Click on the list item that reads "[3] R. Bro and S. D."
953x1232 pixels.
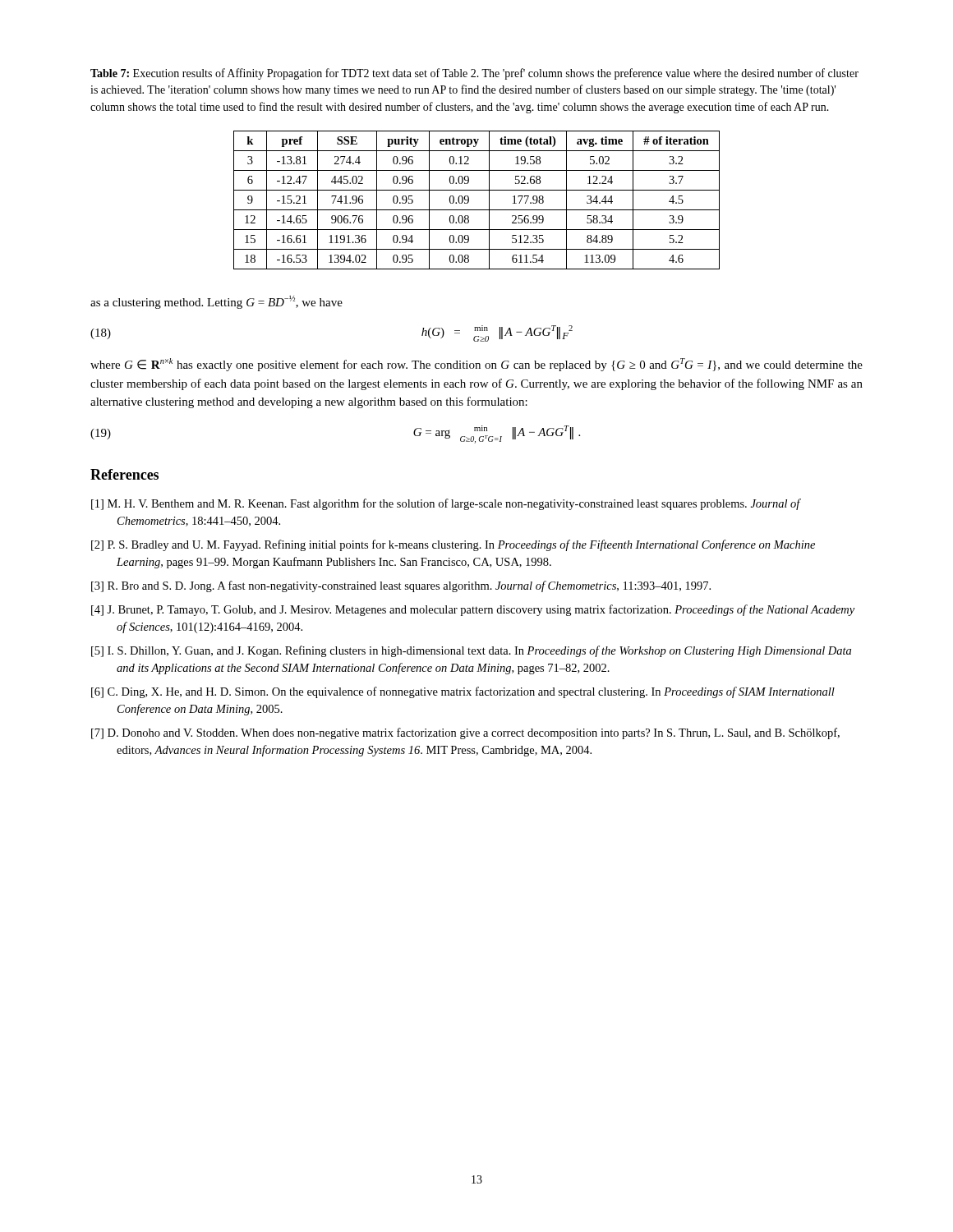point(401,586)
